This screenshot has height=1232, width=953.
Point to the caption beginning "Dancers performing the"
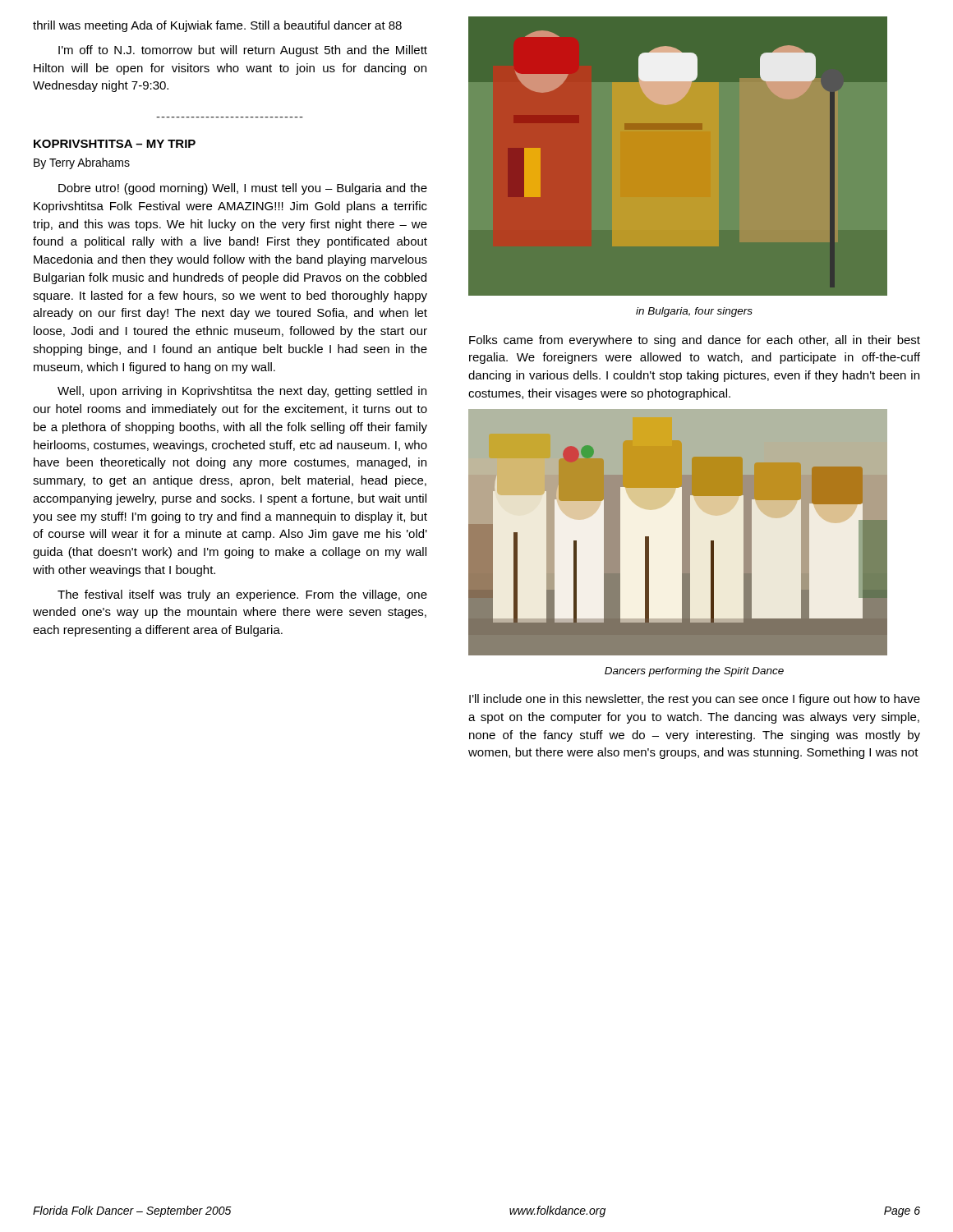(x=694, y=671)
